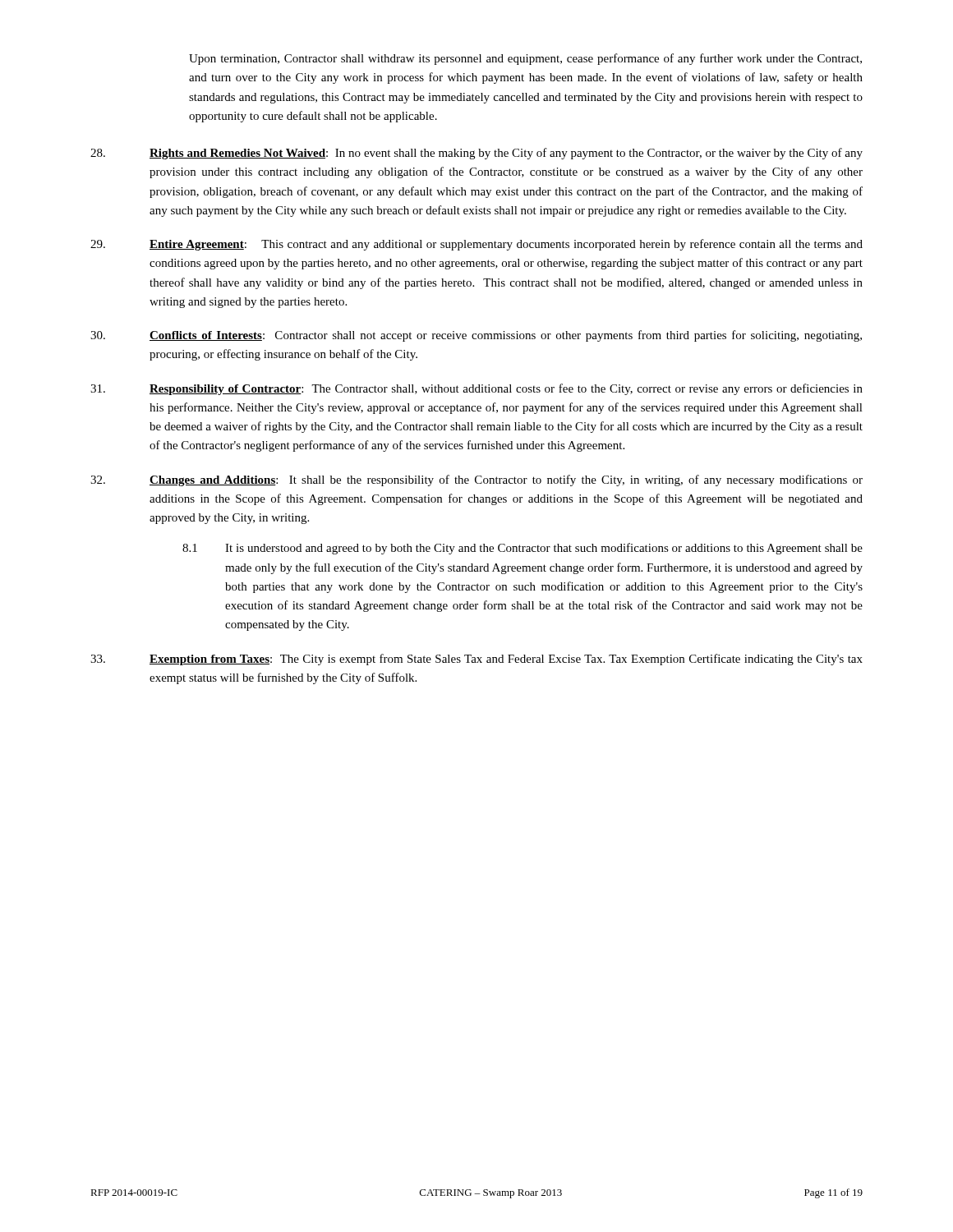Viewport: 953px width, 1232px height.
Task: Select the text block that reads "Upon termination, Contractor shall withdraw its personnel and"
Action: click(526, 87)
